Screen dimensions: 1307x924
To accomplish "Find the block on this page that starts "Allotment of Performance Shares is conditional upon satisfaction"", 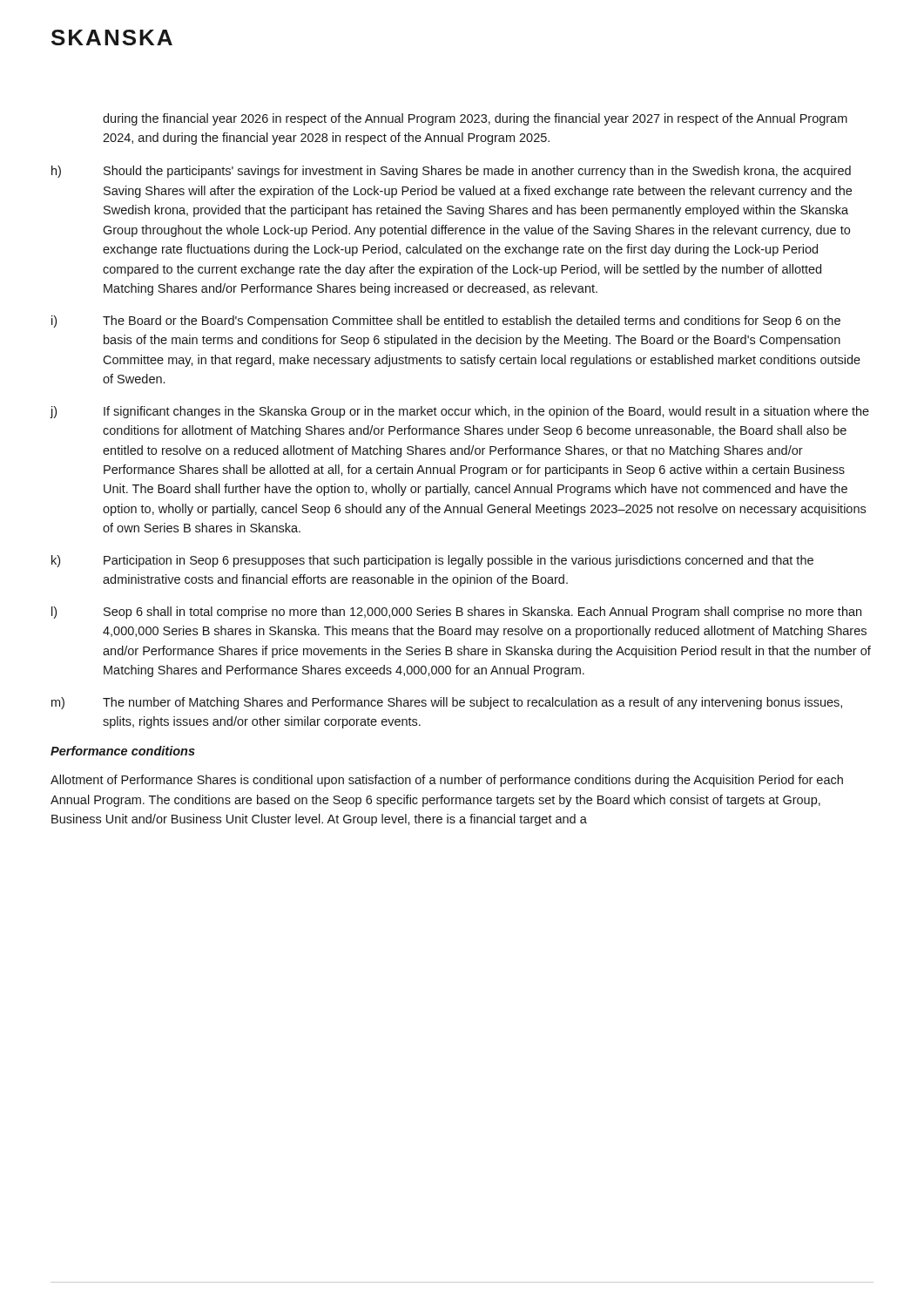I will (x=462, y=800).
